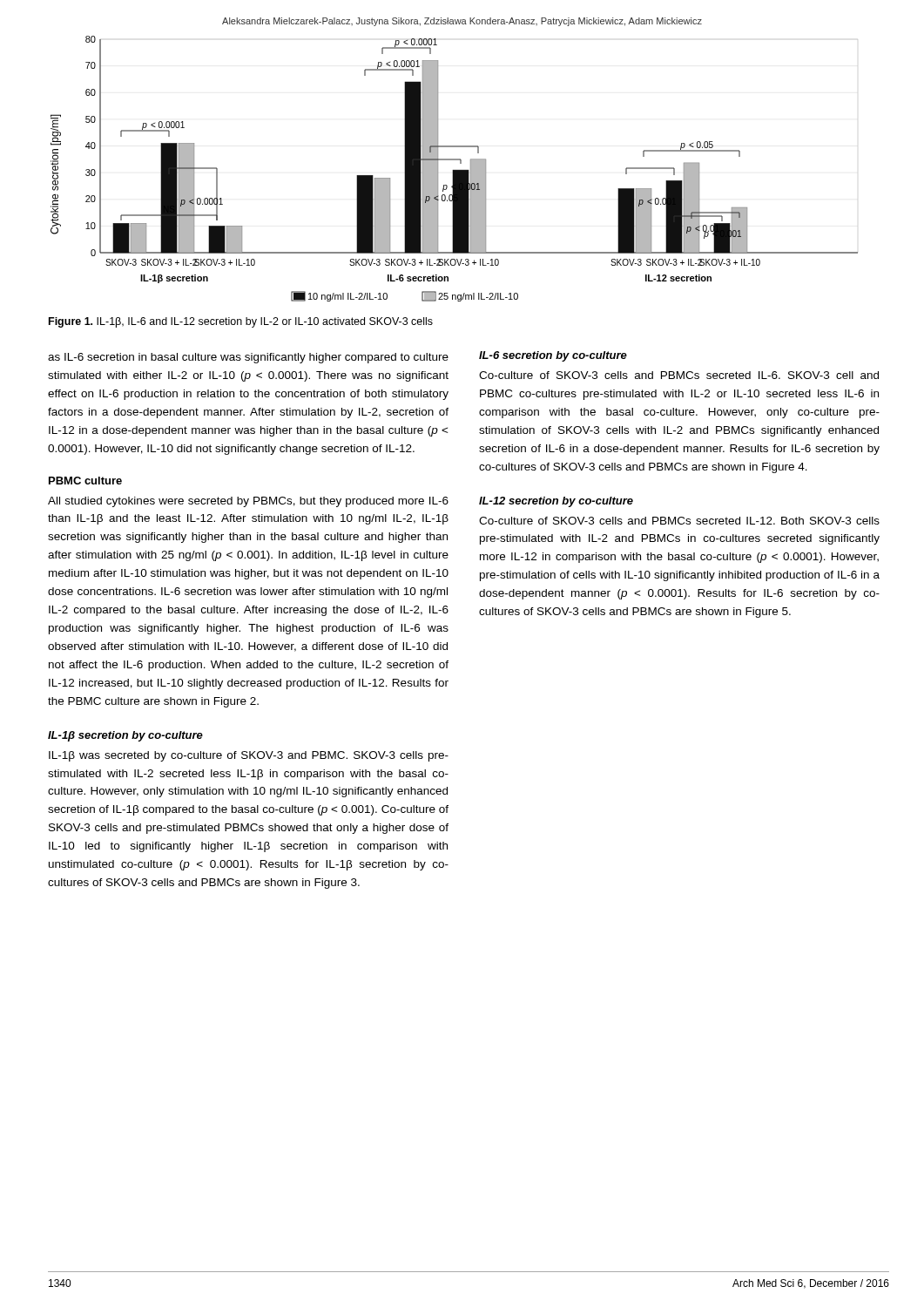Viewport: 924px width, 1307px height.
Task: Find a caption
Action: [240, 322]
